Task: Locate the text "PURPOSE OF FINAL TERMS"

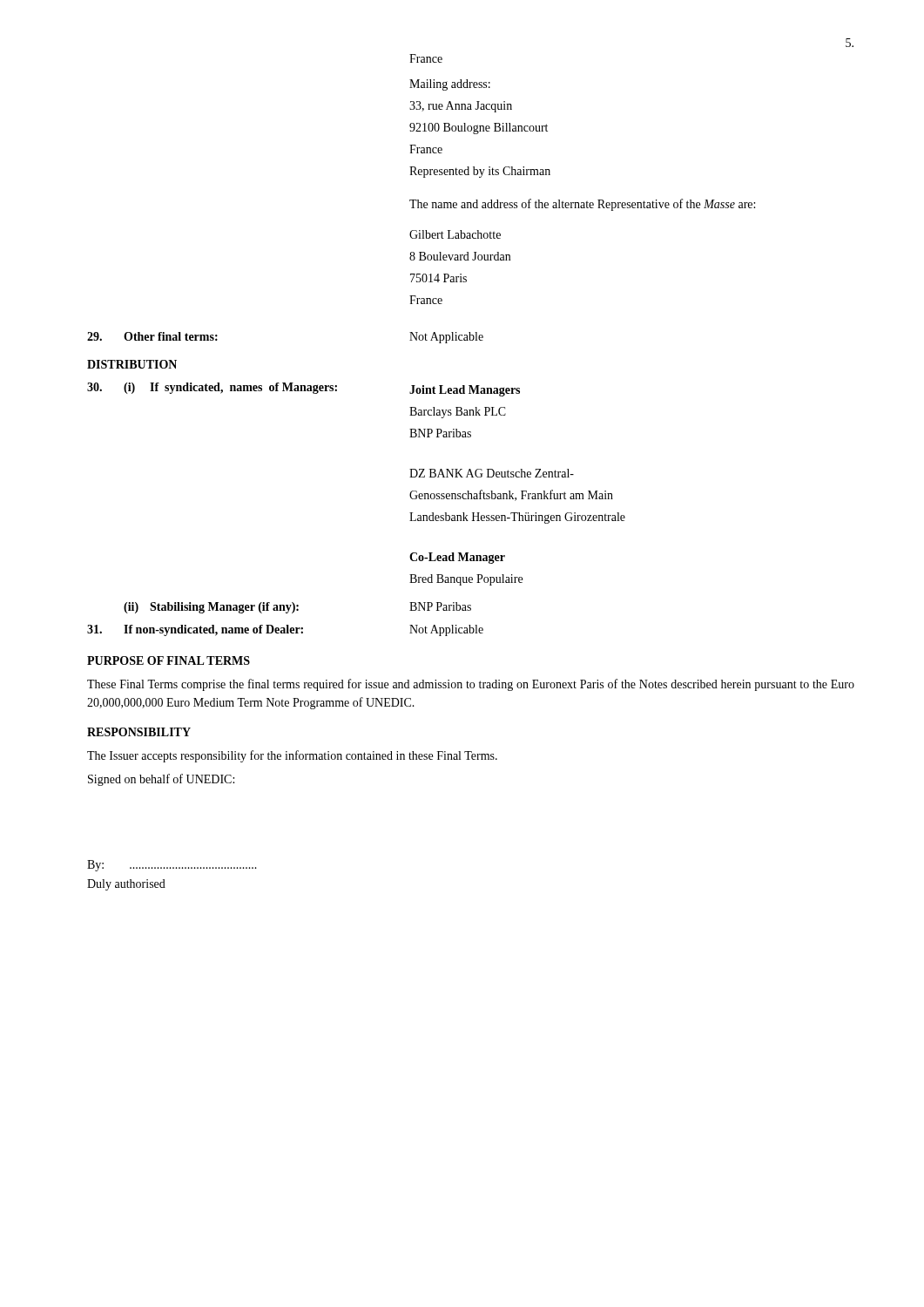Action: [169, 661]
